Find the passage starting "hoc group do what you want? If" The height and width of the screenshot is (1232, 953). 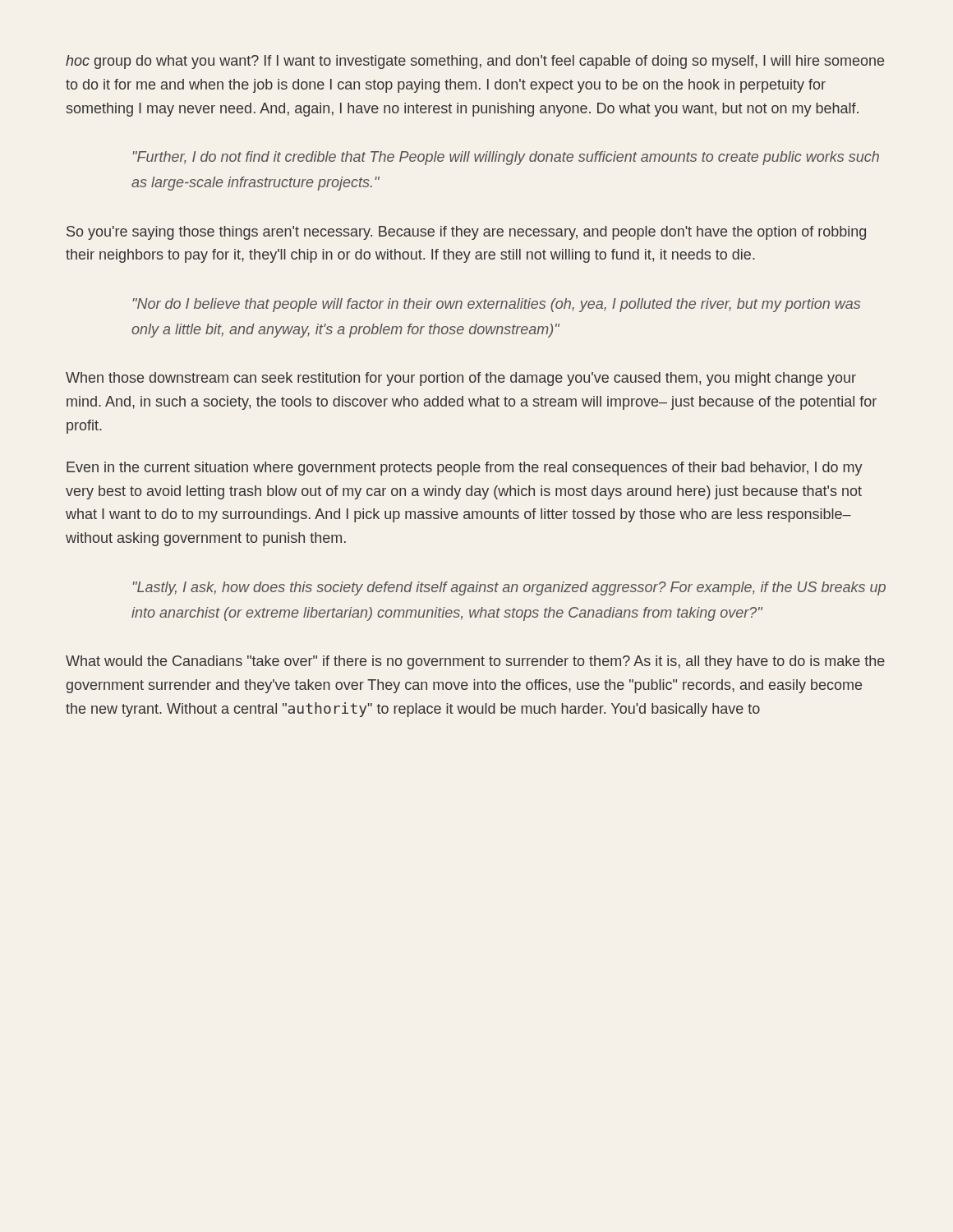click(x=475, y=84)
